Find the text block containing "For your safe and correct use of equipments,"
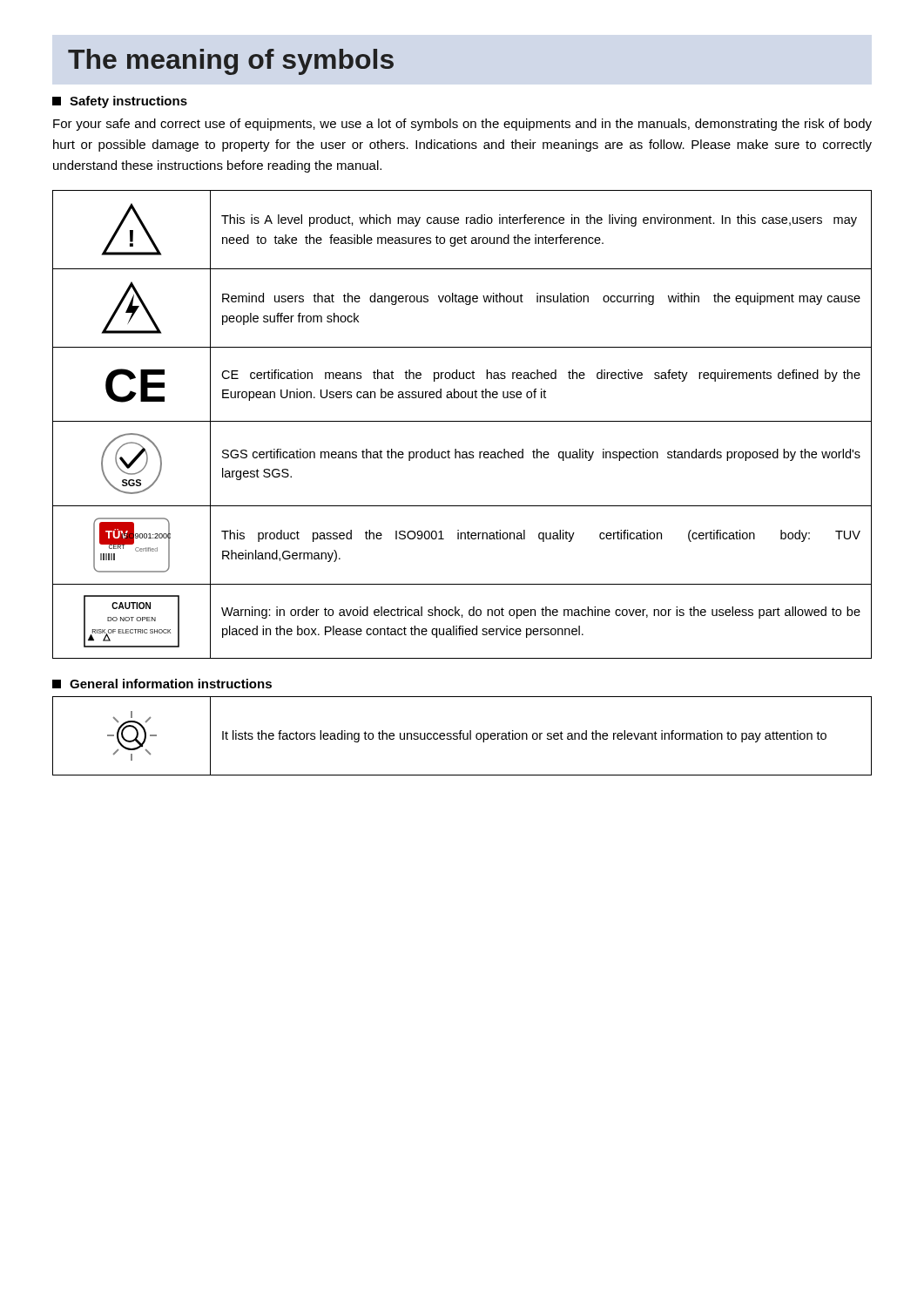 click(462, 144)
